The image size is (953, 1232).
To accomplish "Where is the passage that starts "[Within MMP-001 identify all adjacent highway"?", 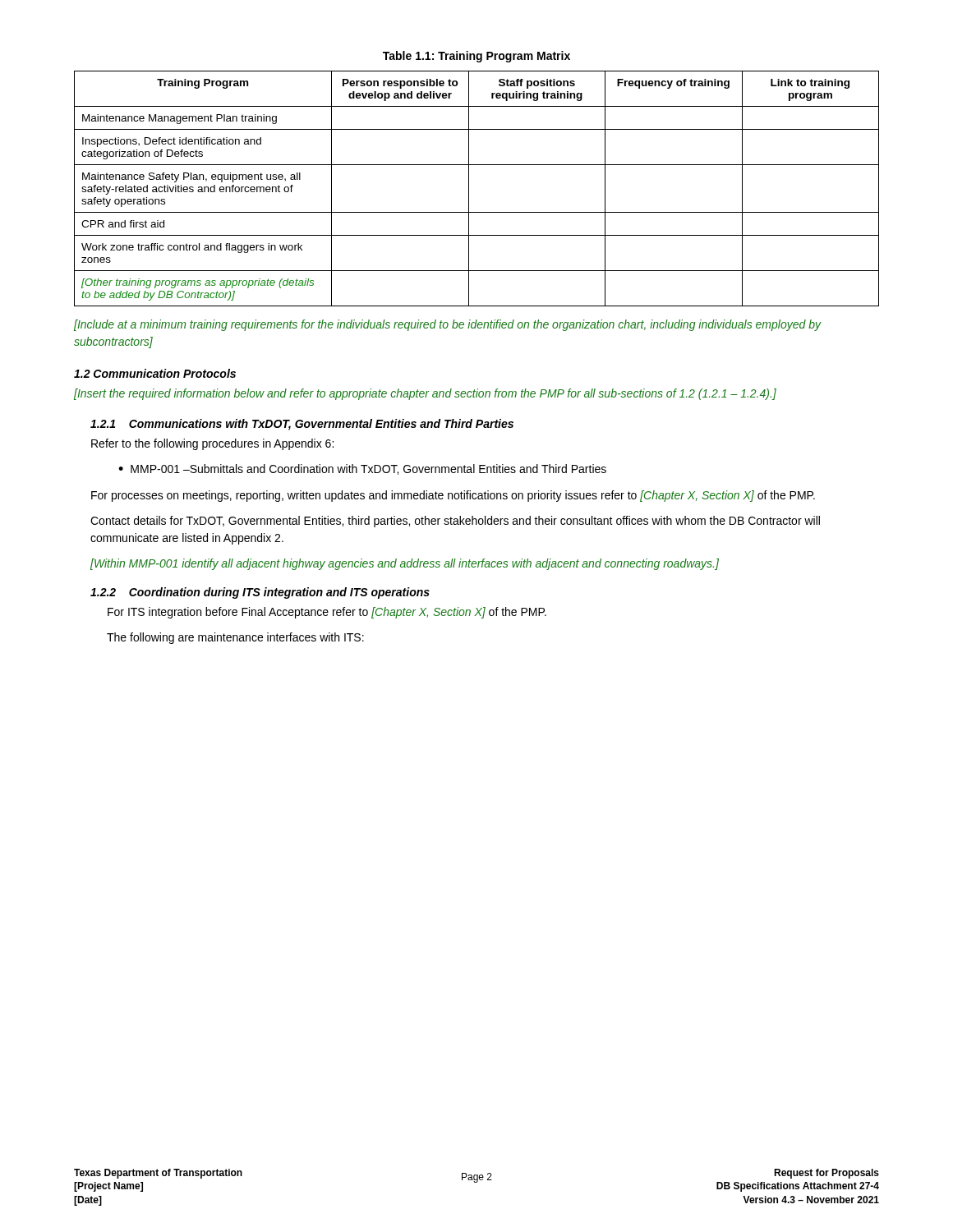I will tap(405, 563).
